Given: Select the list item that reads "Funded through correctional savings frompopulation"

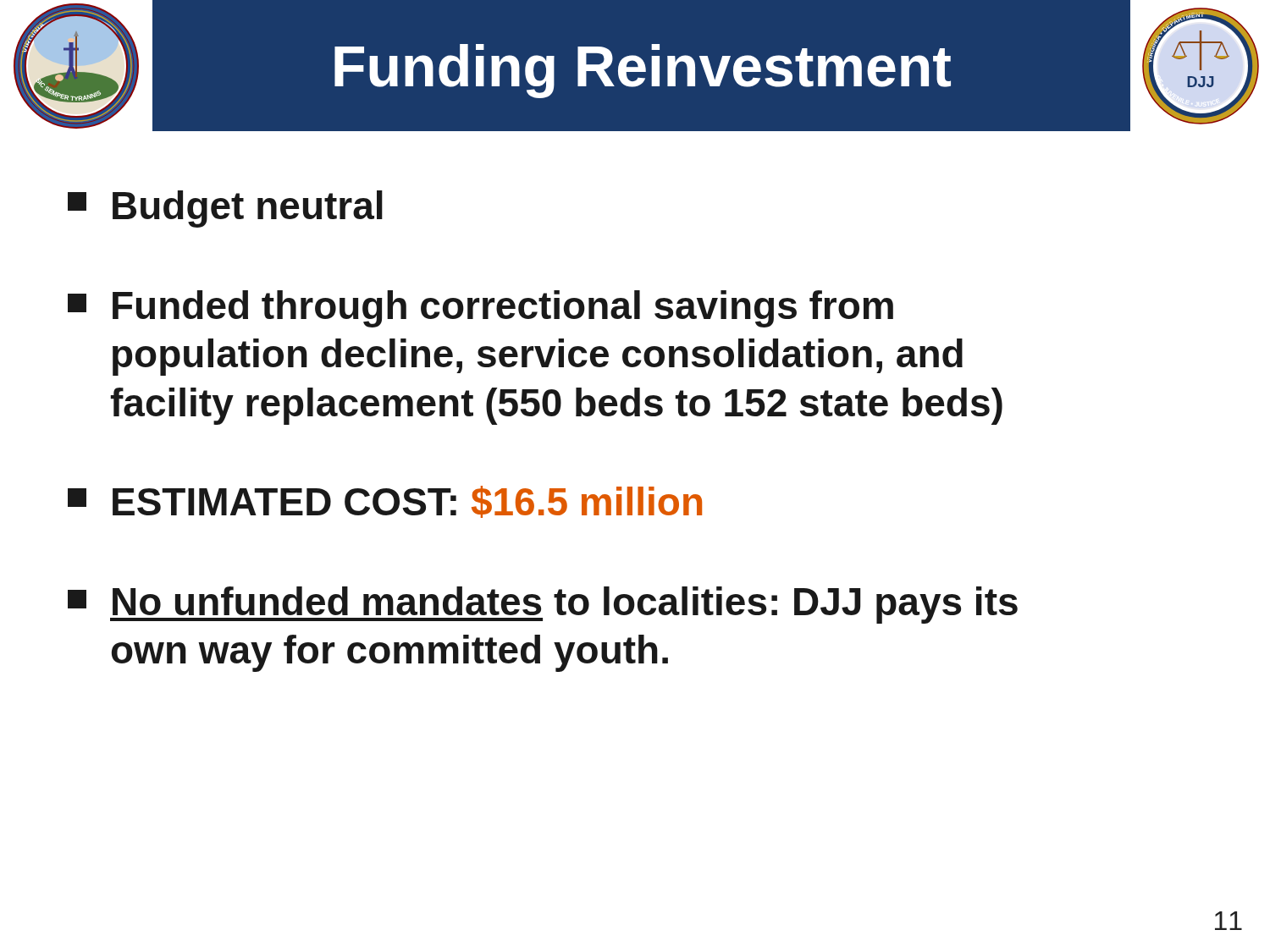Looking at the screenshot, I should (x=536, y=354).
